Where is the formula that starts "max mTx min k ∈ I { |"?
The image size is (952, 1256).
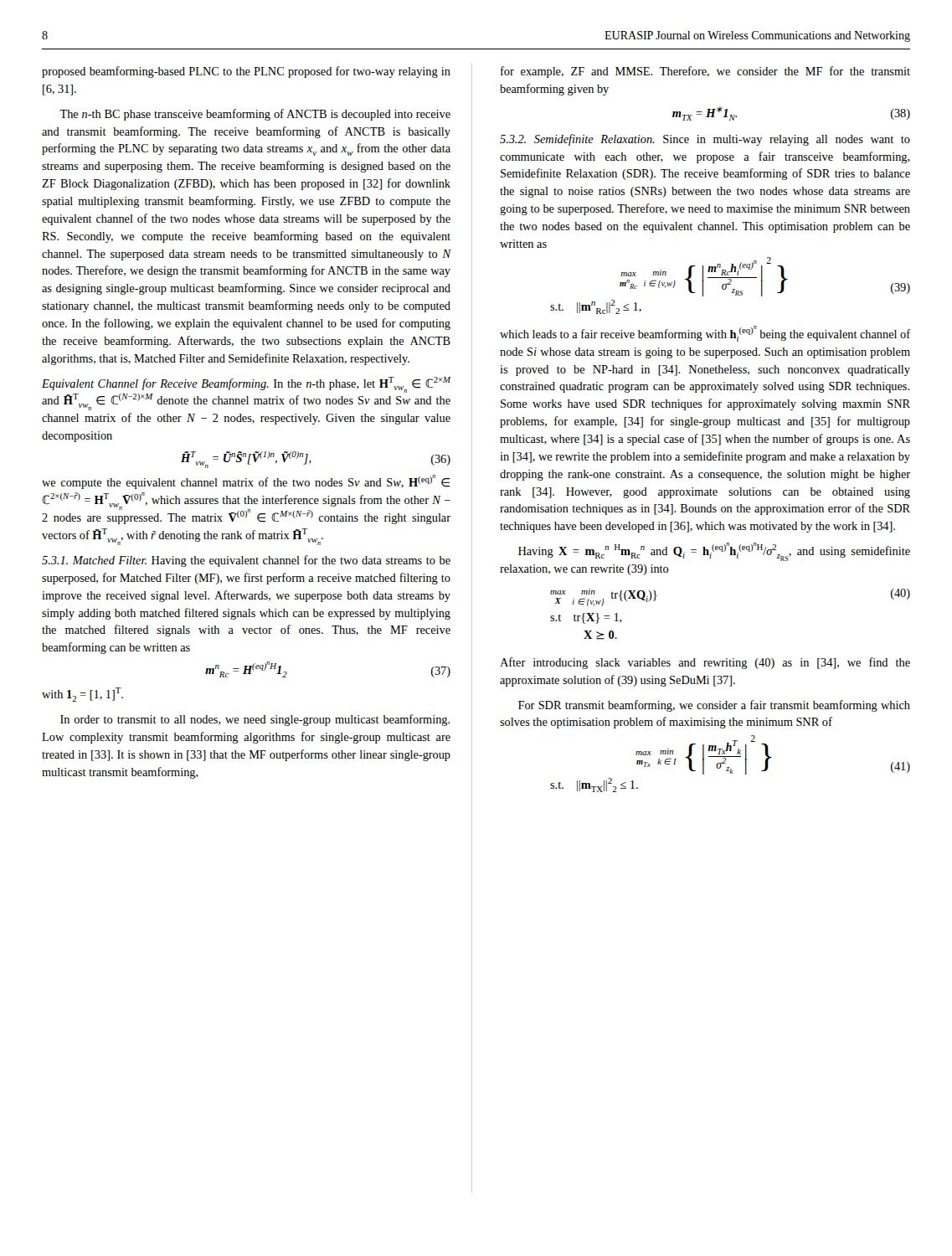tap(705, 766)
